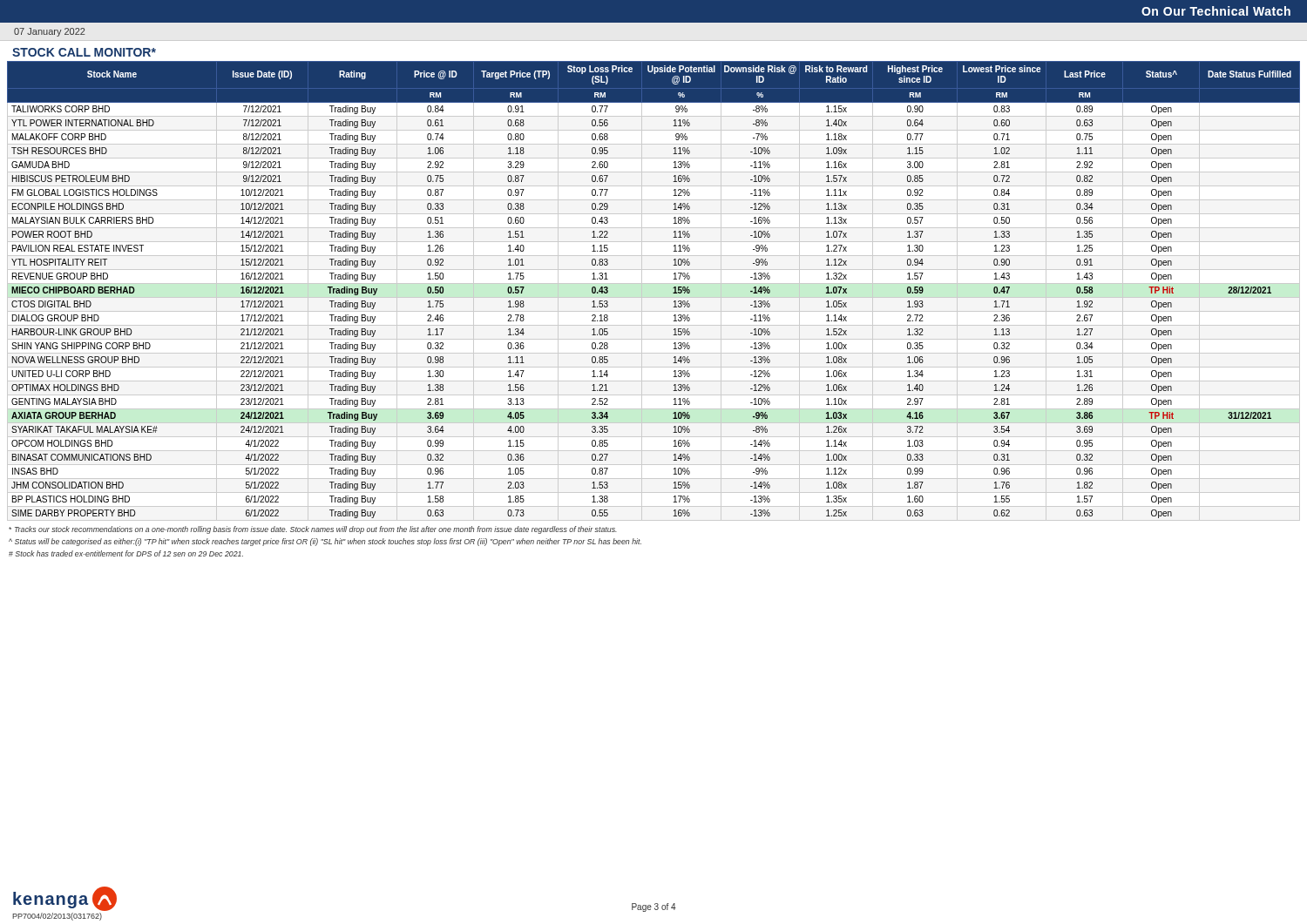This screenshot has height=924, width=1307.
Task: Point to the element starting "07 January 2022"
Action: (x=50, y=31)
